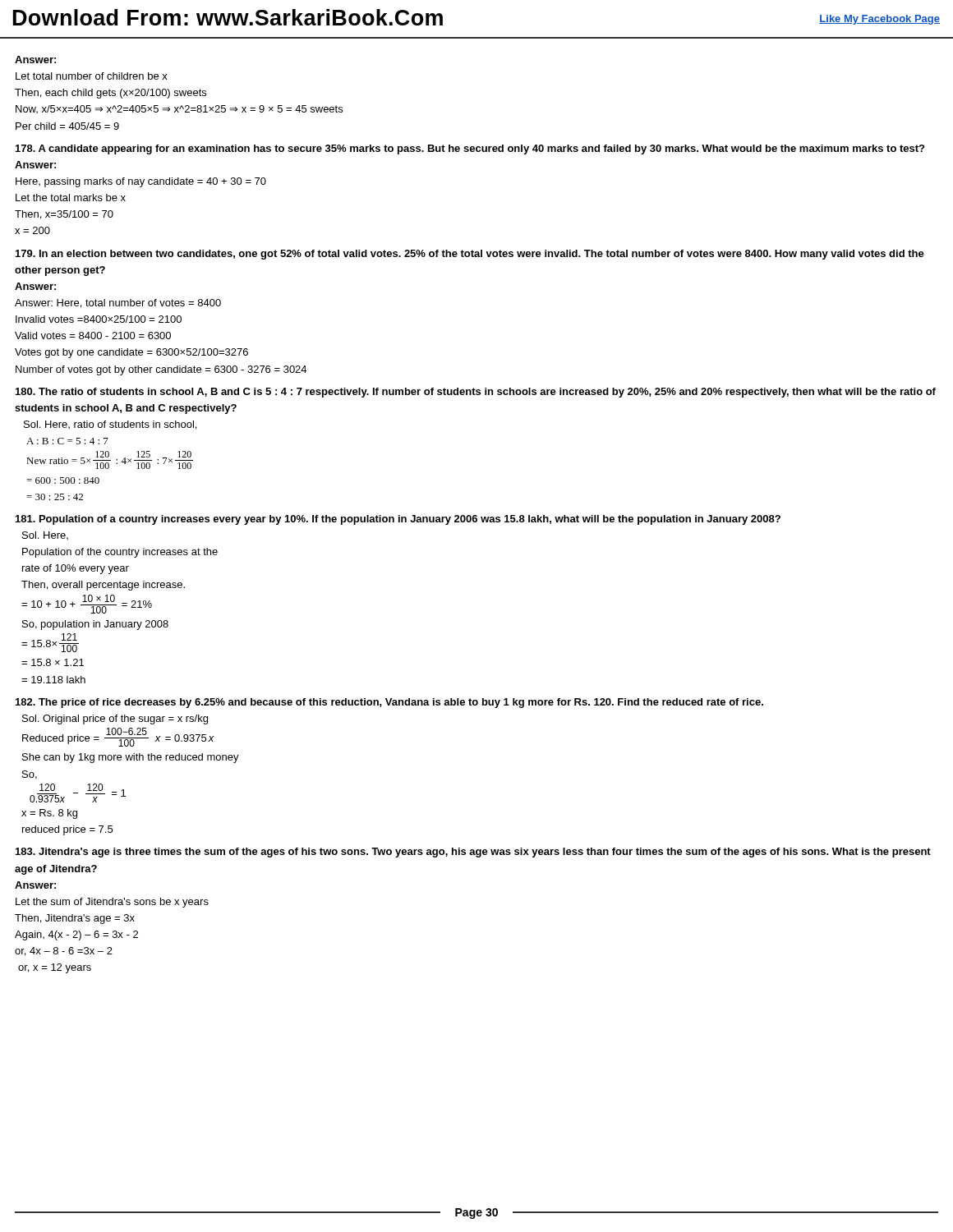This screenshot has height=1232, width=953.
Task: Select the text starting "Sol. Original price of the sugar = x"
Action: pyautogui.click(x=115, y=719)
